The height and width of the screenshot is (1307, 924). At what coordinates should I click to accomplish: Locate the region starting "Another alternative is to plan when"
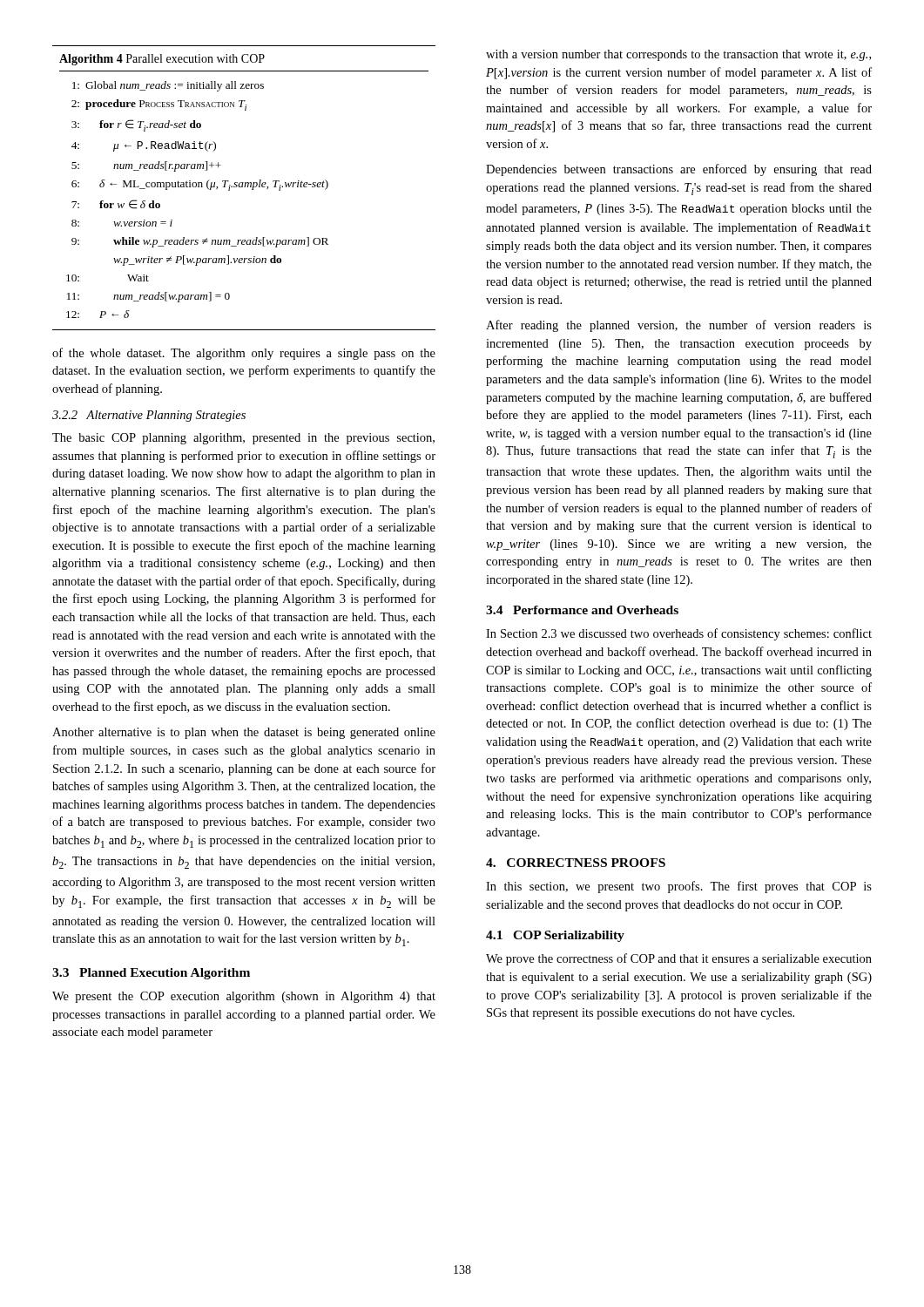pyautogui.click(x=244, y=837)
